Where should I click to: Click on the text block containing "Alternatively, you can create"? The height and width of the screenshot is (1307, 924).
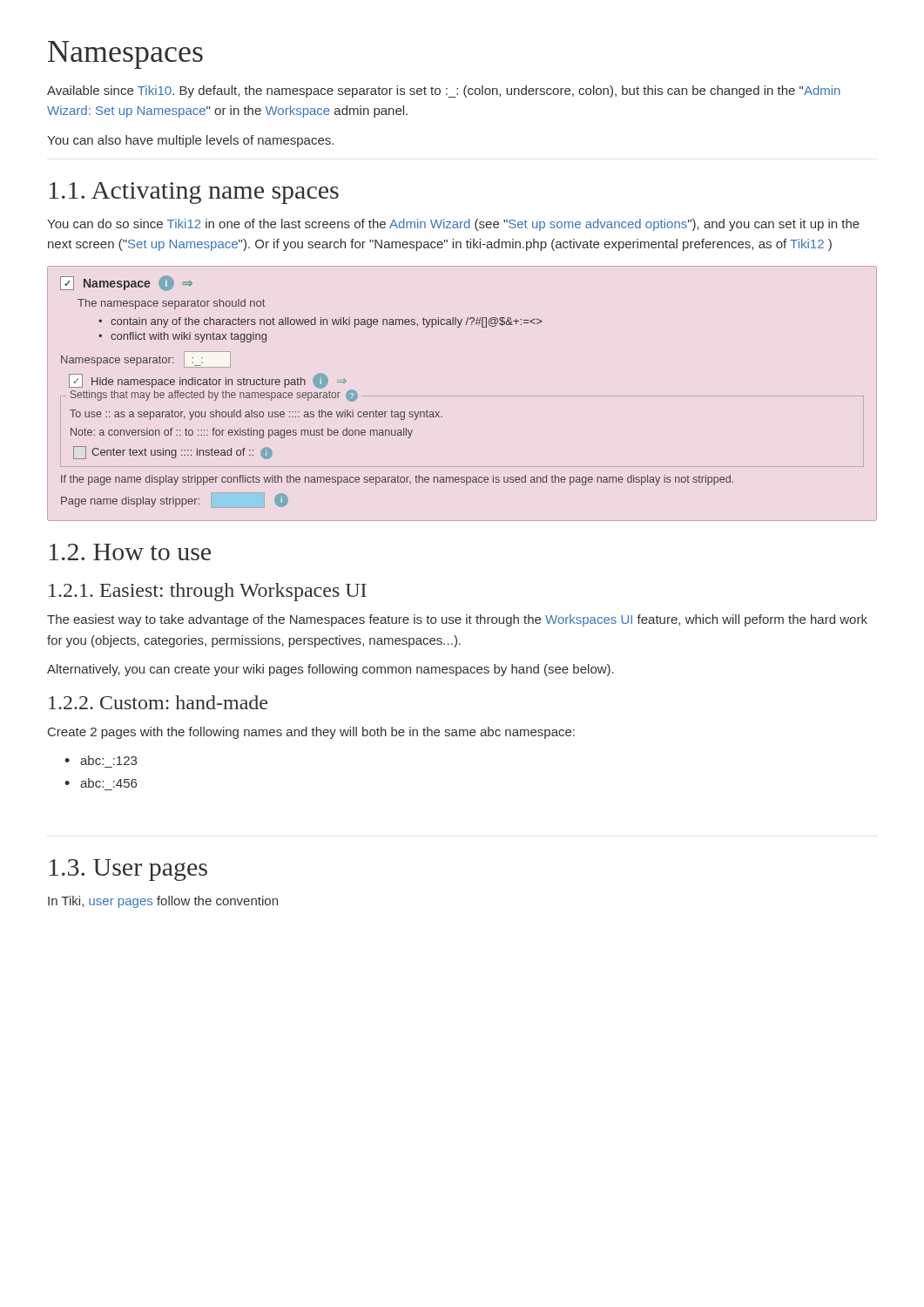462,669
